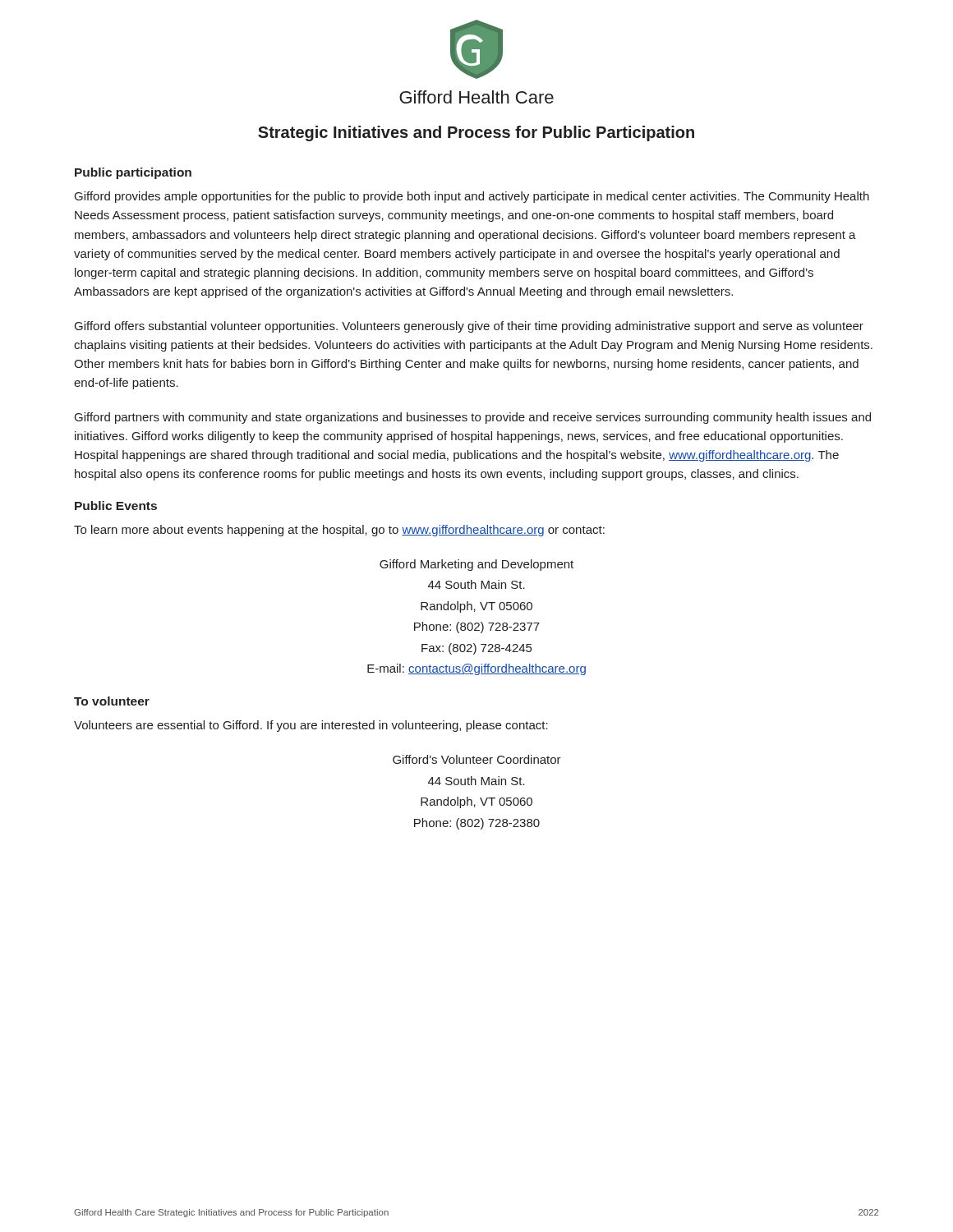
Task: Point to "Public Events"
Action: click(x=116, y=505)
